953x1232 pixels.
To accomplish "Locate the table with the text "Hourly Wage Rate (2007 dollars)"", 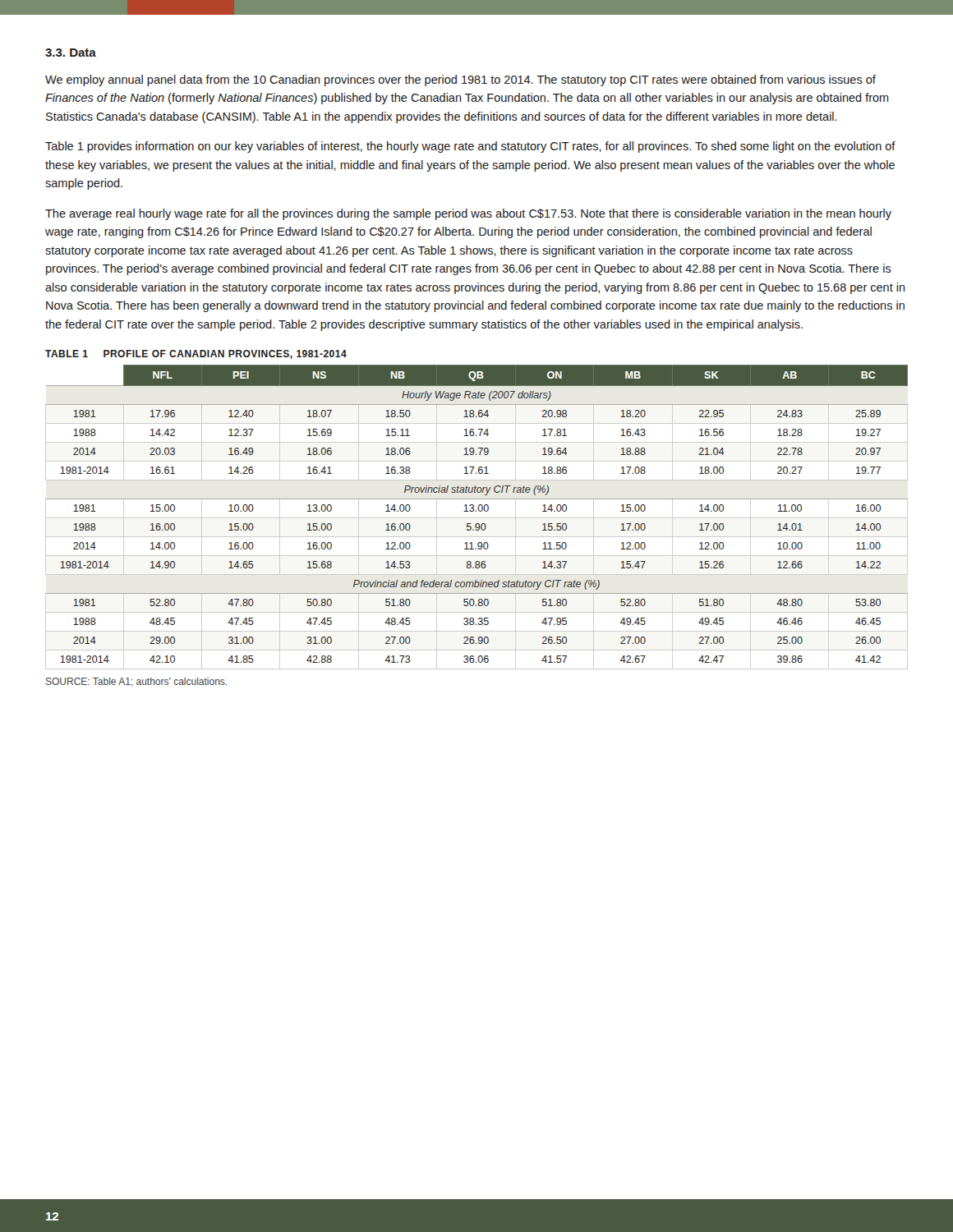I will 476,517.
